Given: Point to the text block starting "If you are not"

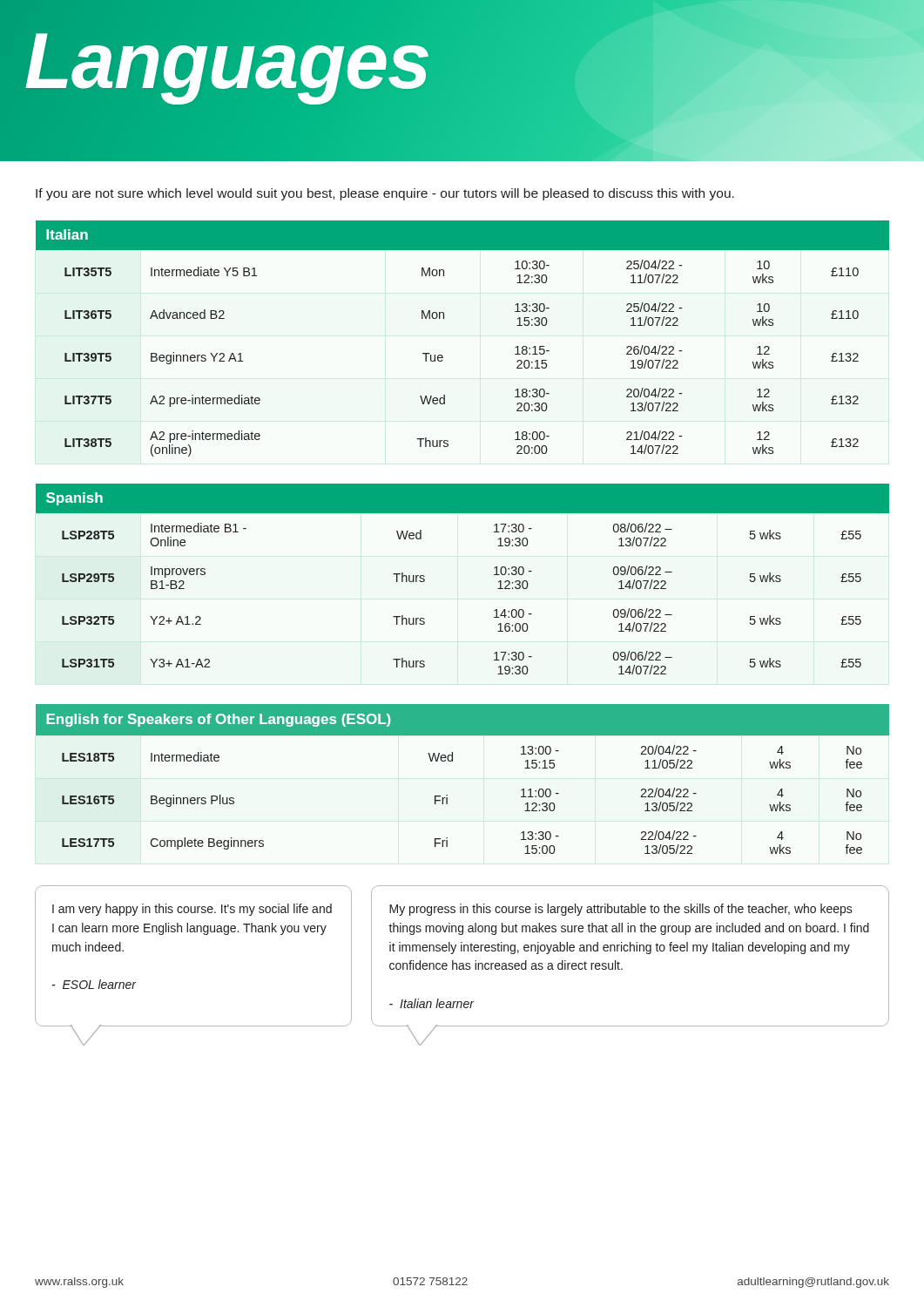Looking at the screenshot, I should 385,193.
